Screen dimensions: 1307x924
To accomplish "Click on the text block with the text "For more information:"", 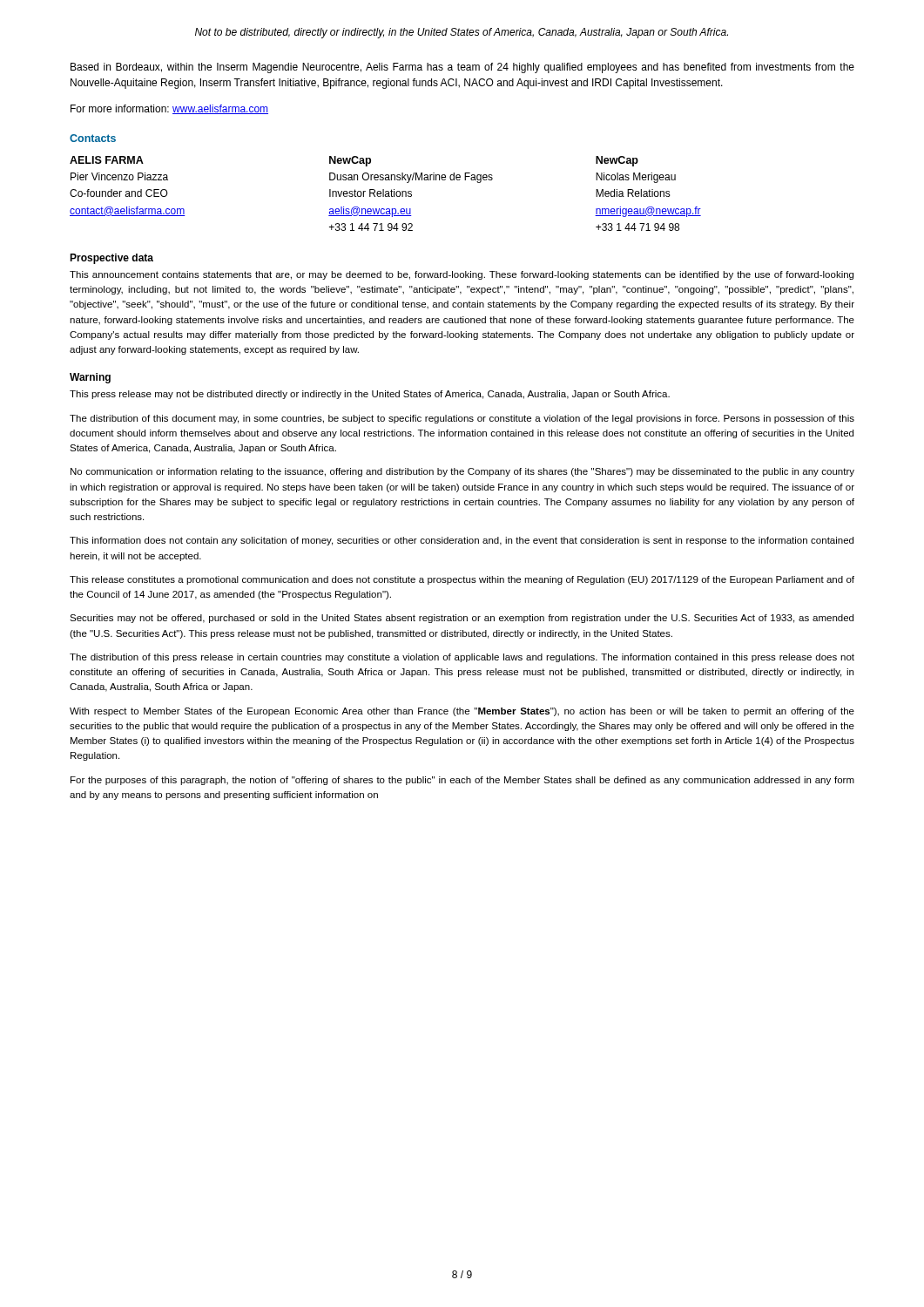I will tap(169, 109).
